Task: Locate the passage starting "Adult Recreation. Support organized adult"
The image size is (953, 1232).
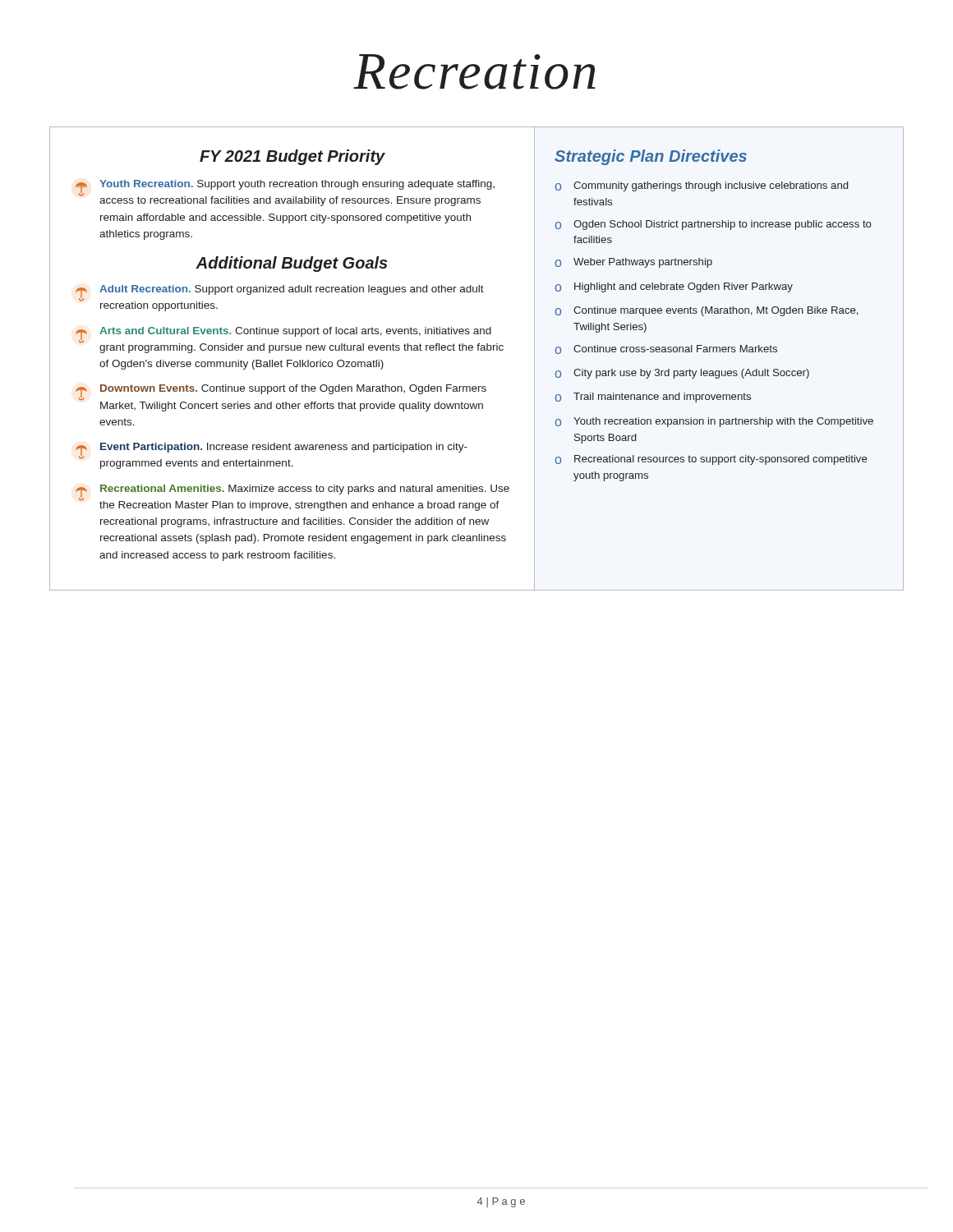Action: [x=292, y=298]
